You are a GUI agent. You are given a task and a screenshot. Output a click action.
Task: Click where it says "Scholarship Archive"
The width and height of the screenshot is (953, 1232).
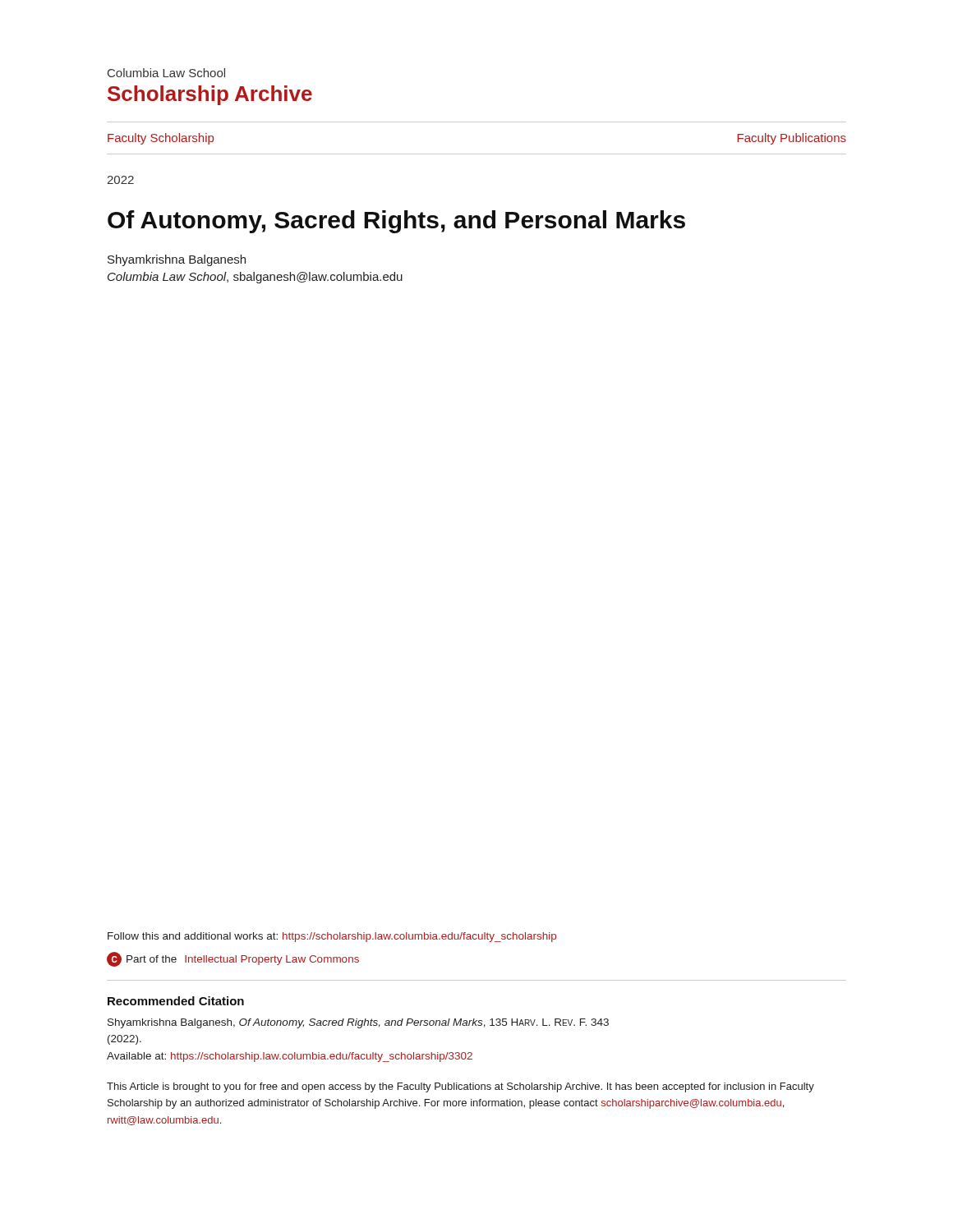210,94
